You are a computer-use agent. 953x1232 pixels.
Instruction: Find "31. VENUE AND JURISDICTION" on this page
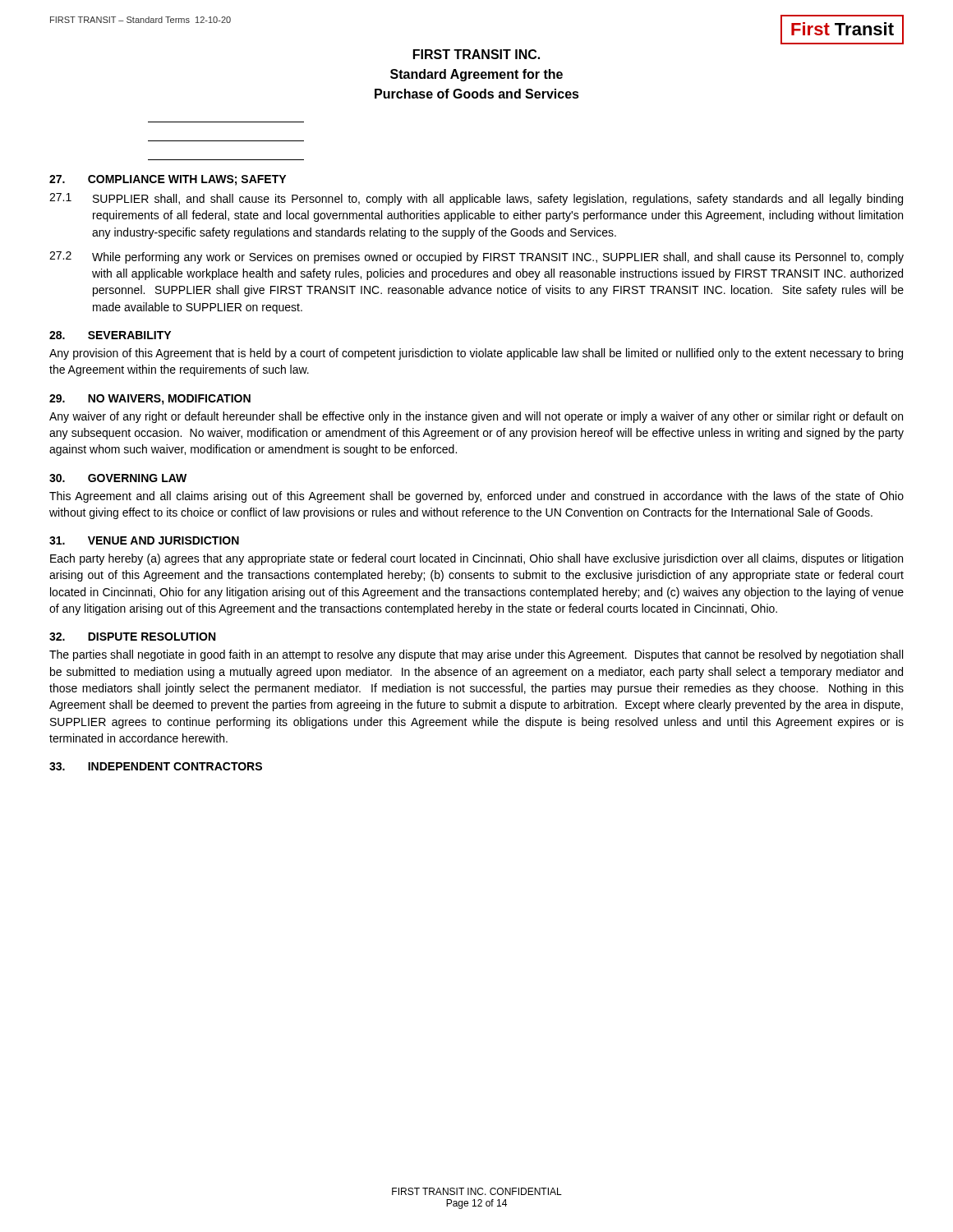(144, 541)
